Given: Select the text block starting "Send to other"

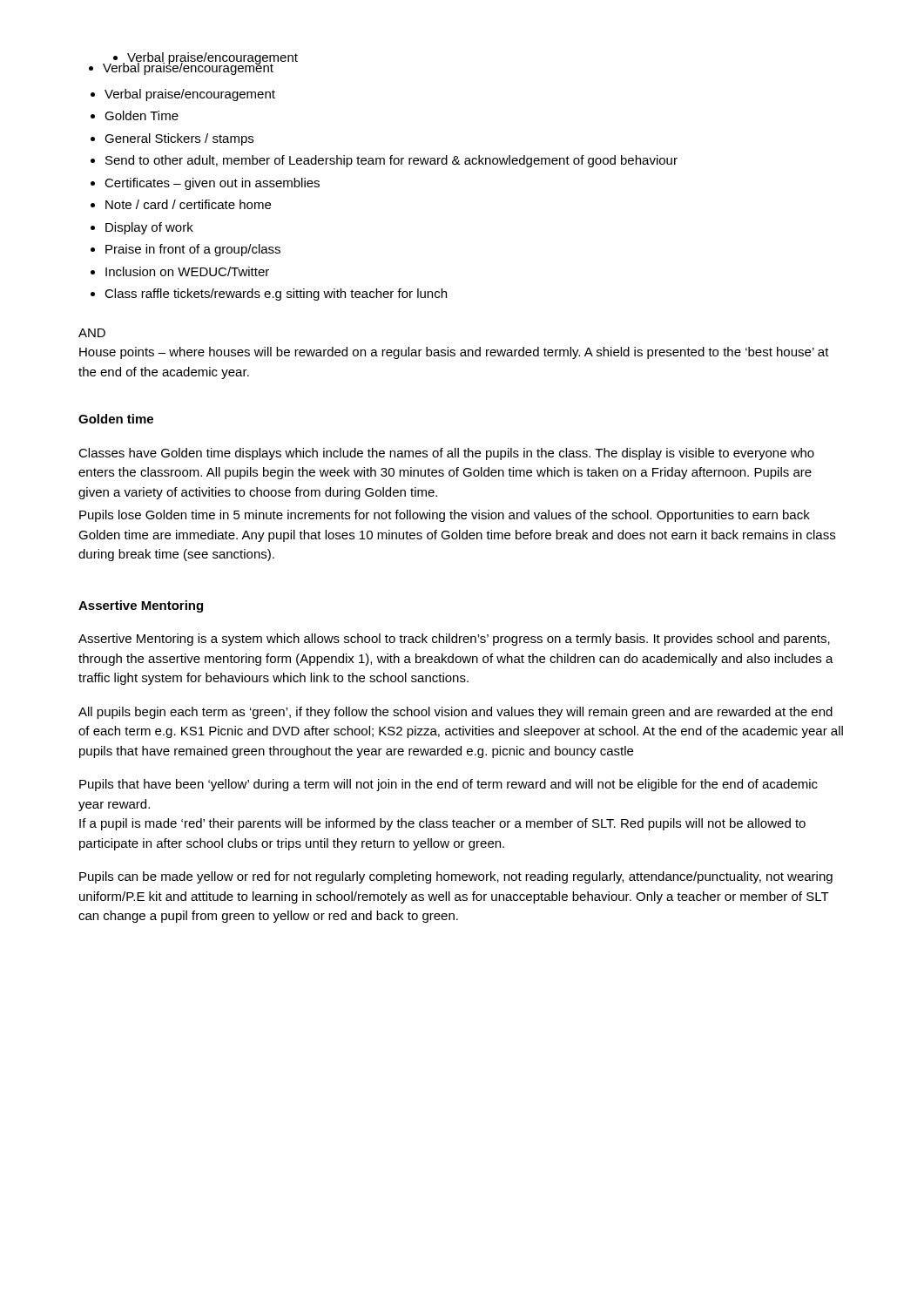Looking at the screenshot, I should [x=475, y=160].
